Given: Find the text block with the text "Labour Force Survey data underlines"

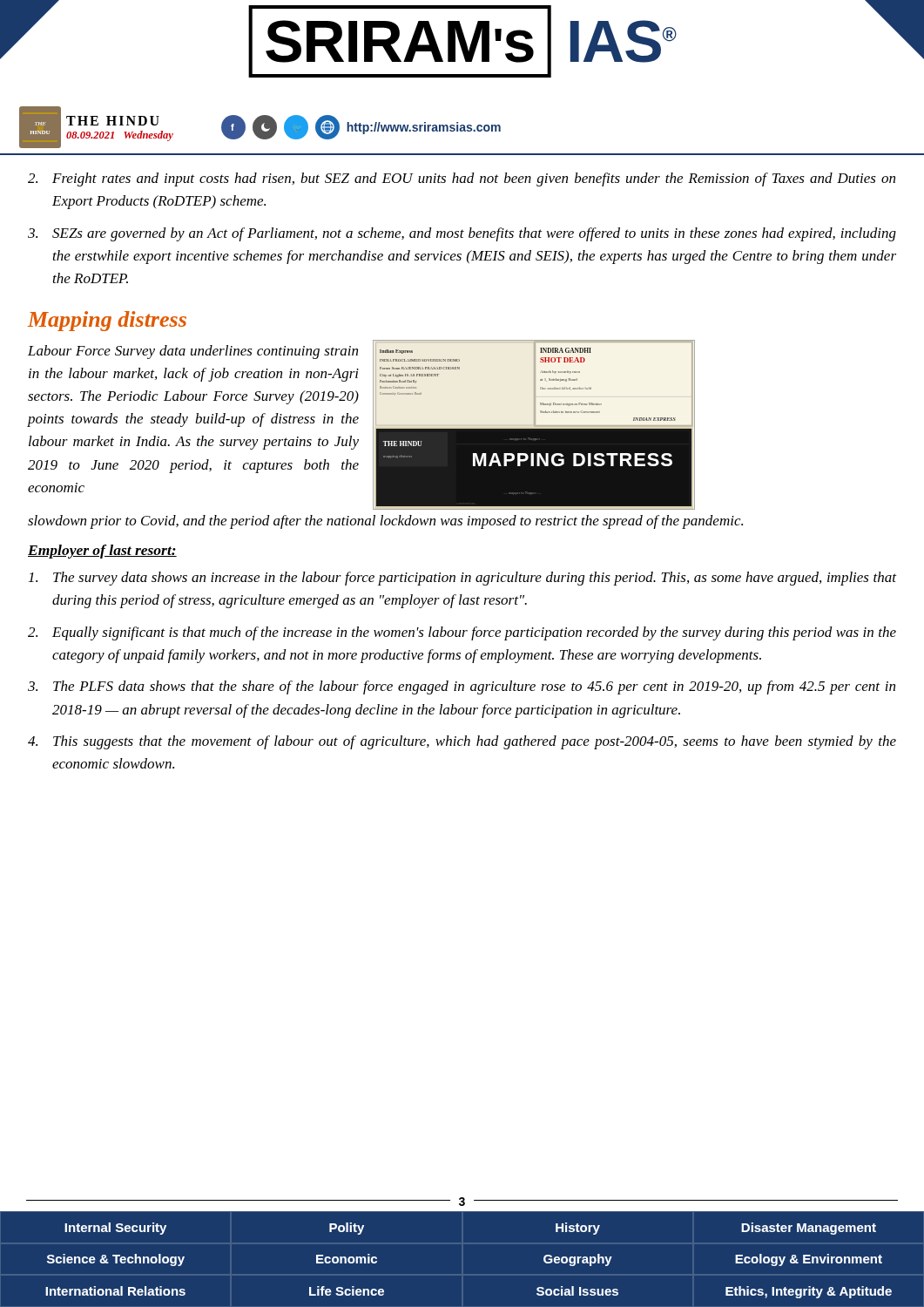Looking at the screenshot, I should [193, 419].
